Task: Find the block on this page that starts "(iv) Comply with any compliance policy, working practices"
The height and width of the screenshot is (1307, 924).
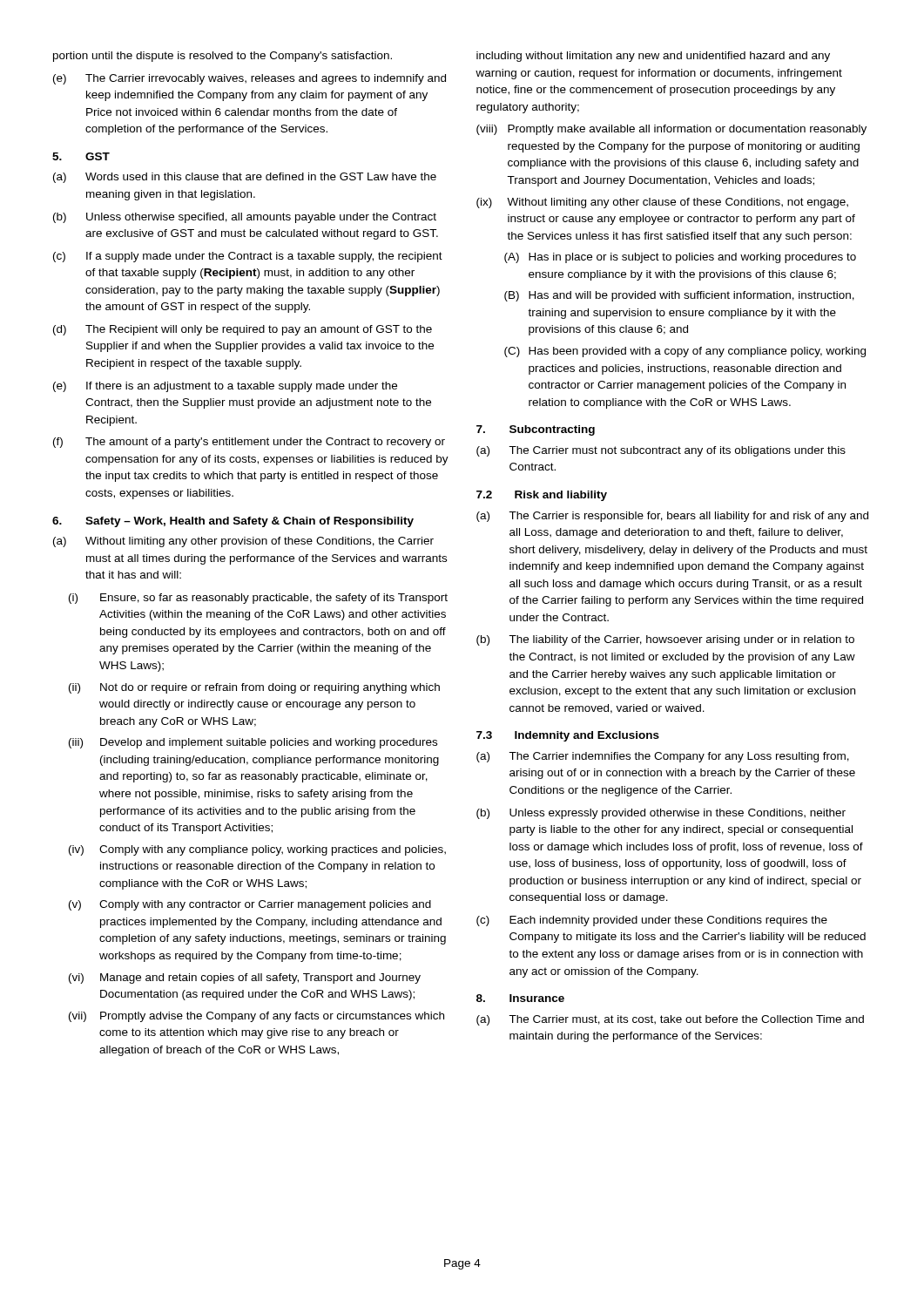Action: coord(250,866)
